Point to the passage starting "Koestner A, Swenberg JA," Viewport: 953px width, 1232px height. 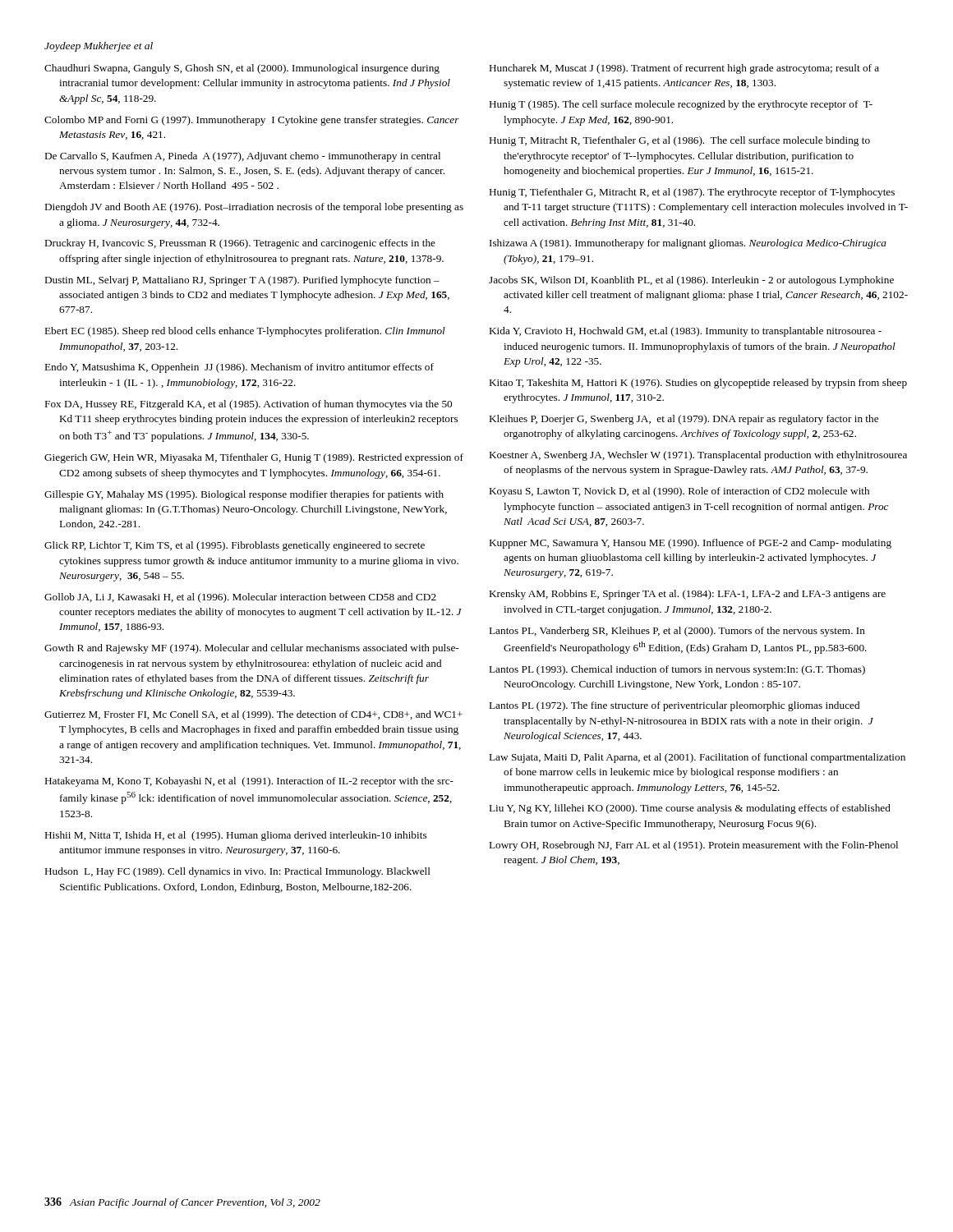698,462
